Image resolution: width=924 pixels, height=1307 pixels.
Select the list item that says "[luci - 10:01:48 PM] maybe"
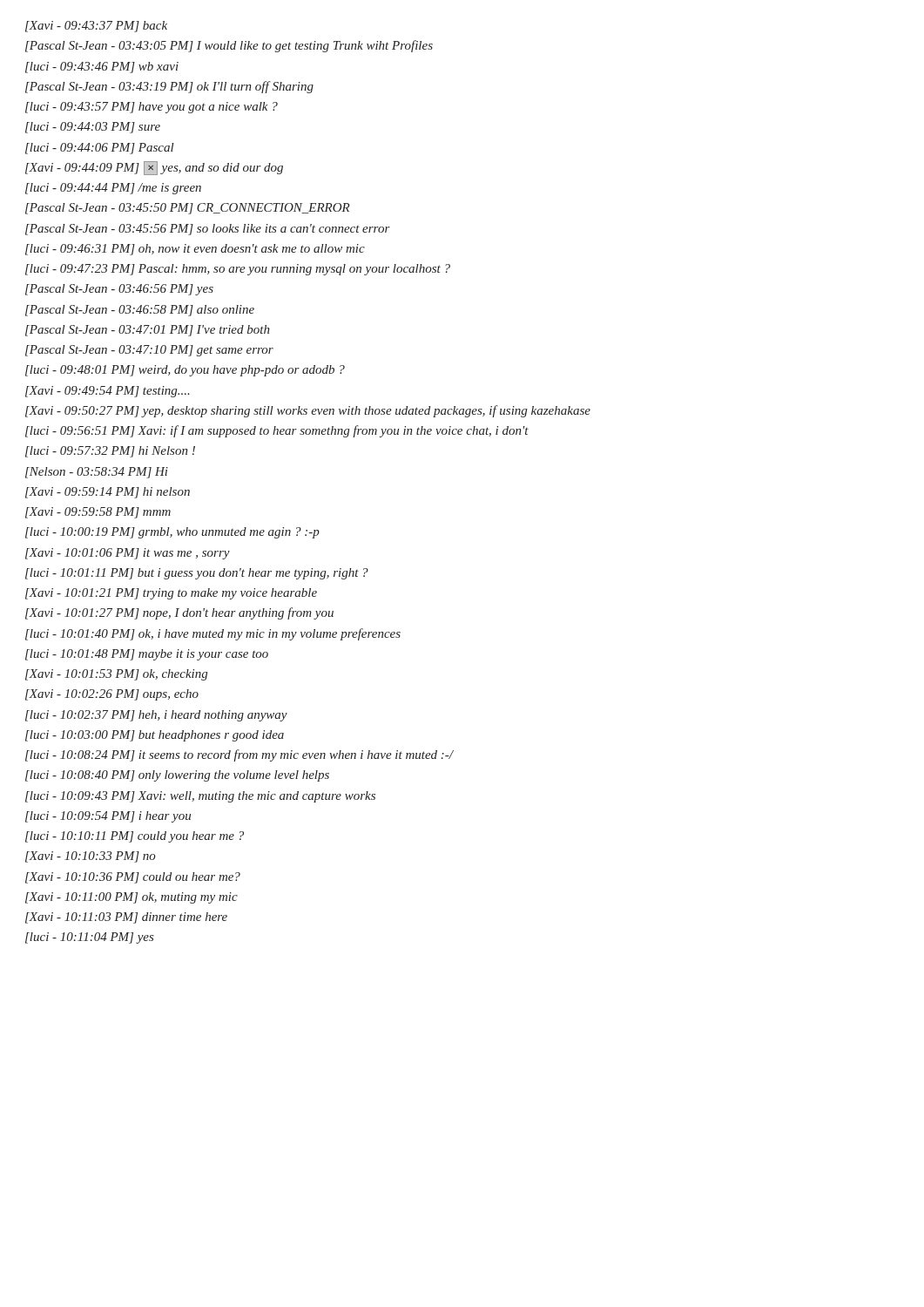(147, 655)
